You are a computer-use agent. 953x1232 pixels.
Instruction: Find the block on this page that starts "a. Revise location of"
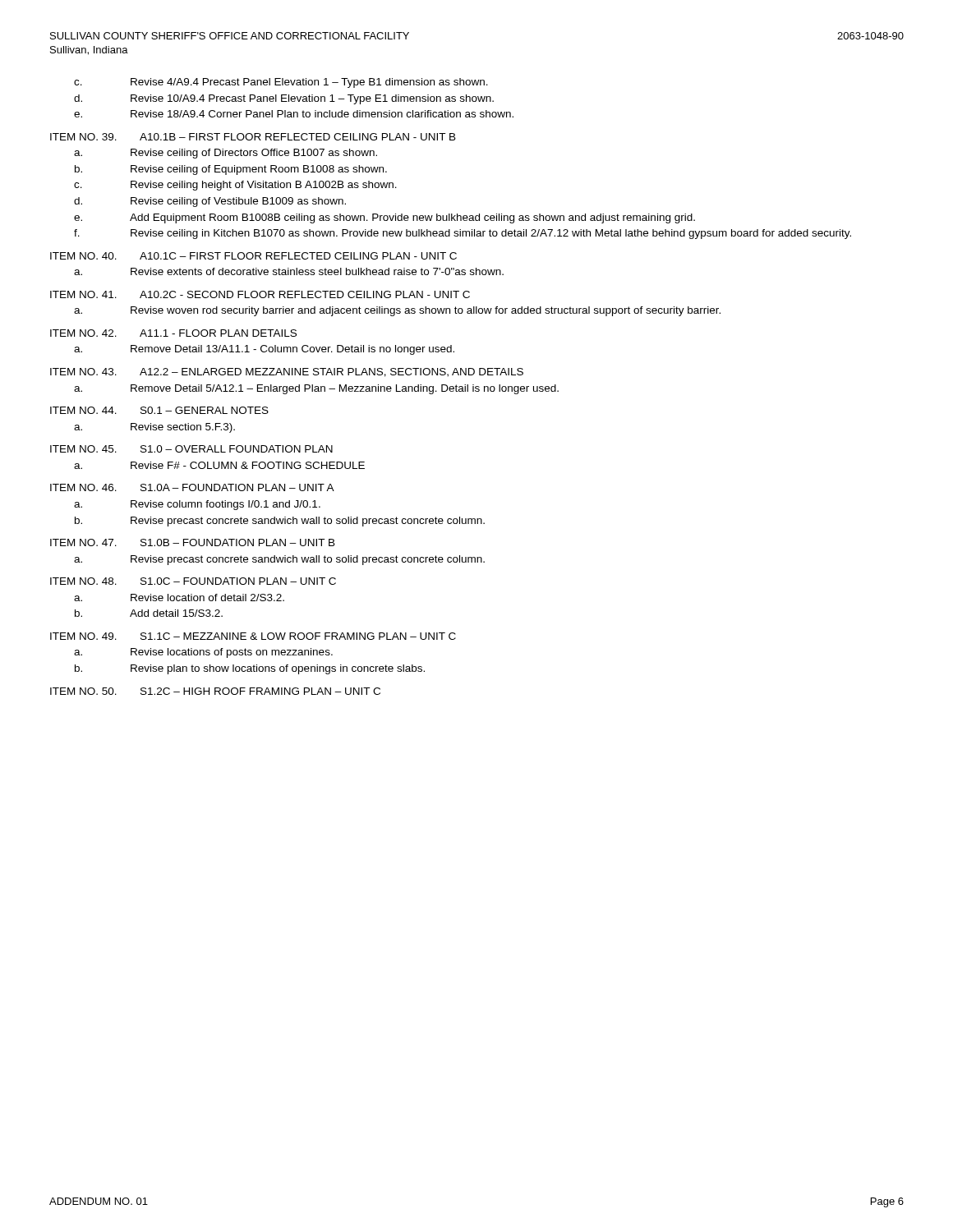tap(179, 598)
